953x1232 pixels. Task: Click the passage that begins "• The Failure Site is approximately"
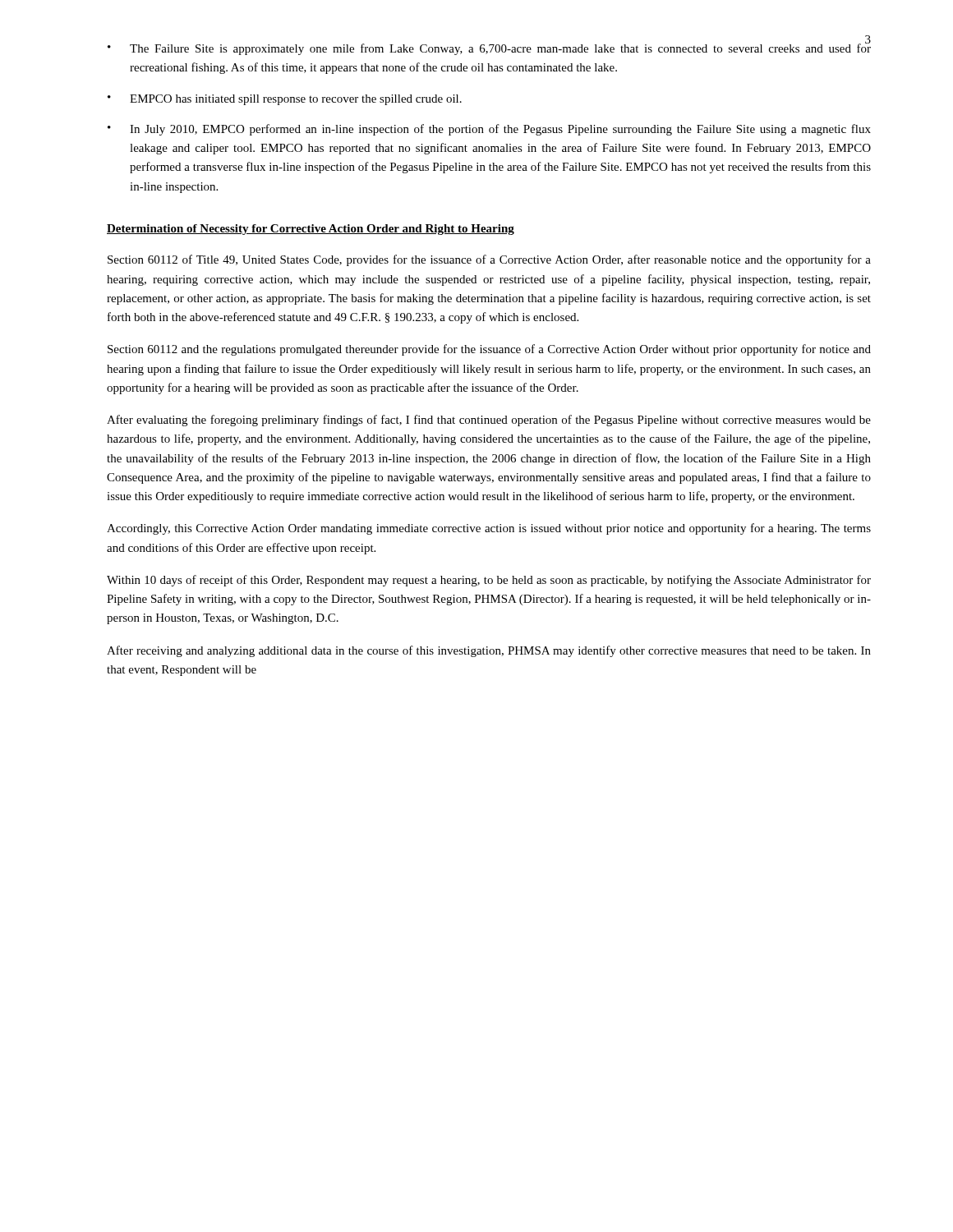tap(489, 59)
